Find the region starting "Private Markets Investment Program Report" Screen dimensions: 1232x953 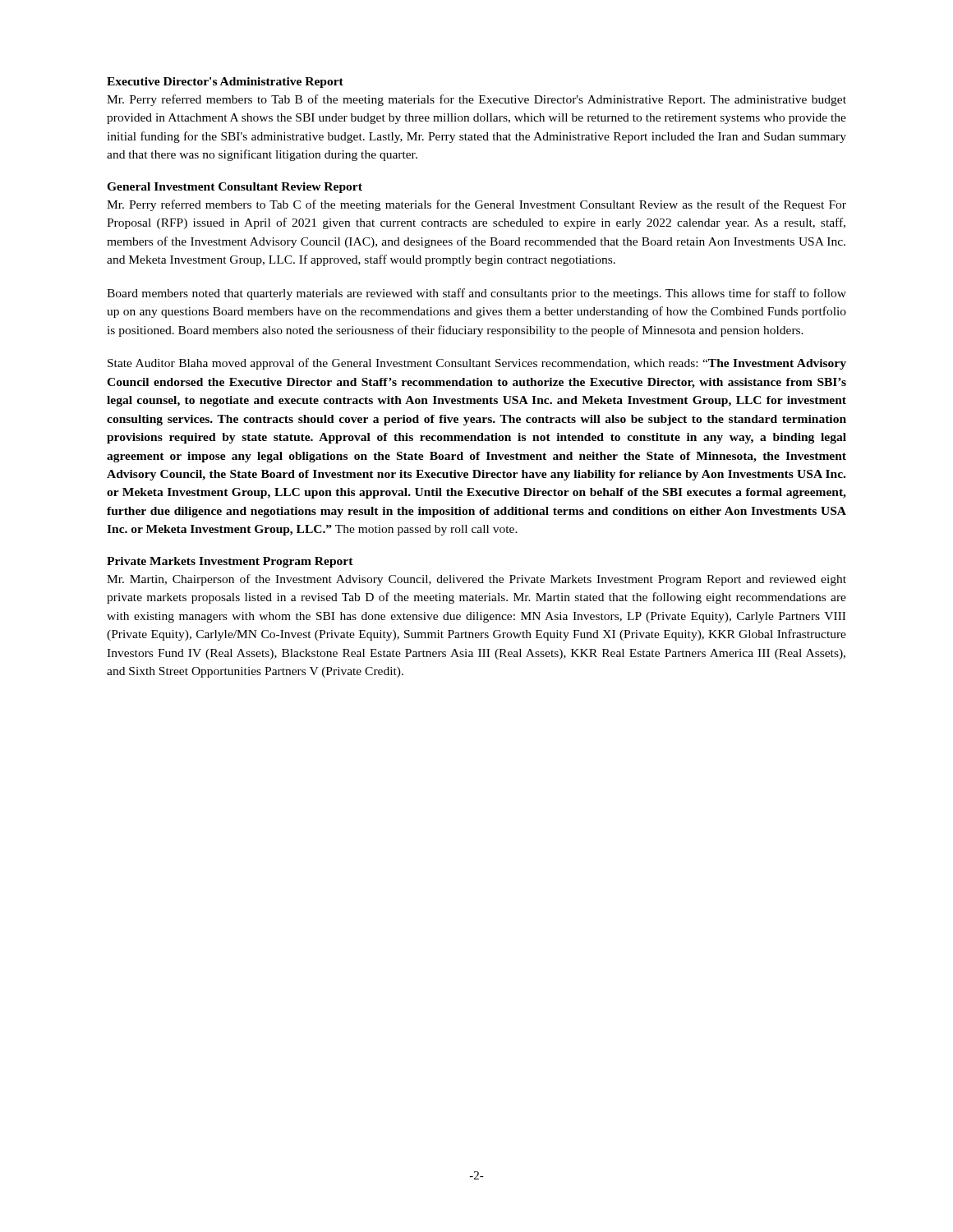coord(230,562)
